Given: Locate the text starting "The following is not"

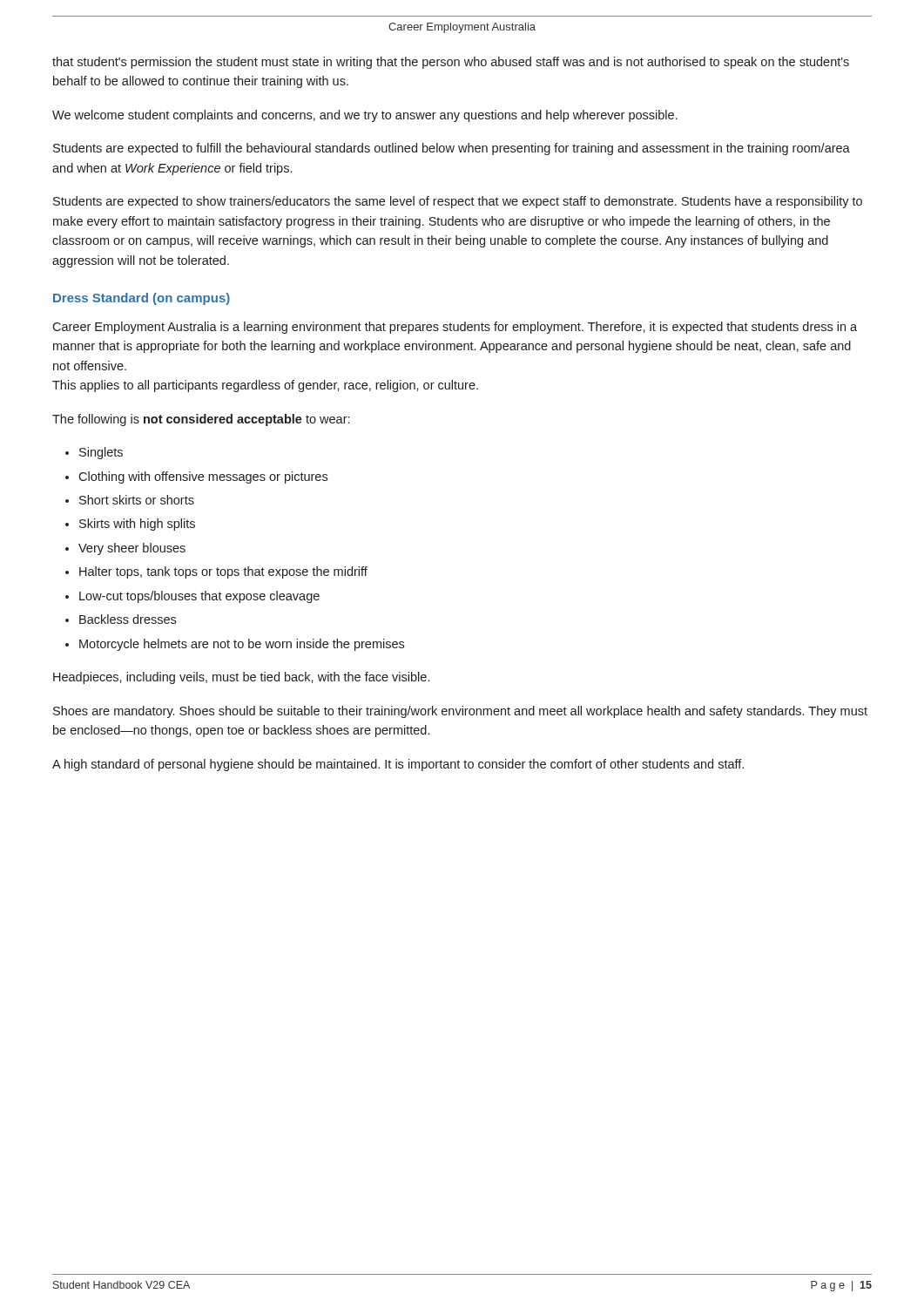Looking at the screenshot, I should click(201, 420).
